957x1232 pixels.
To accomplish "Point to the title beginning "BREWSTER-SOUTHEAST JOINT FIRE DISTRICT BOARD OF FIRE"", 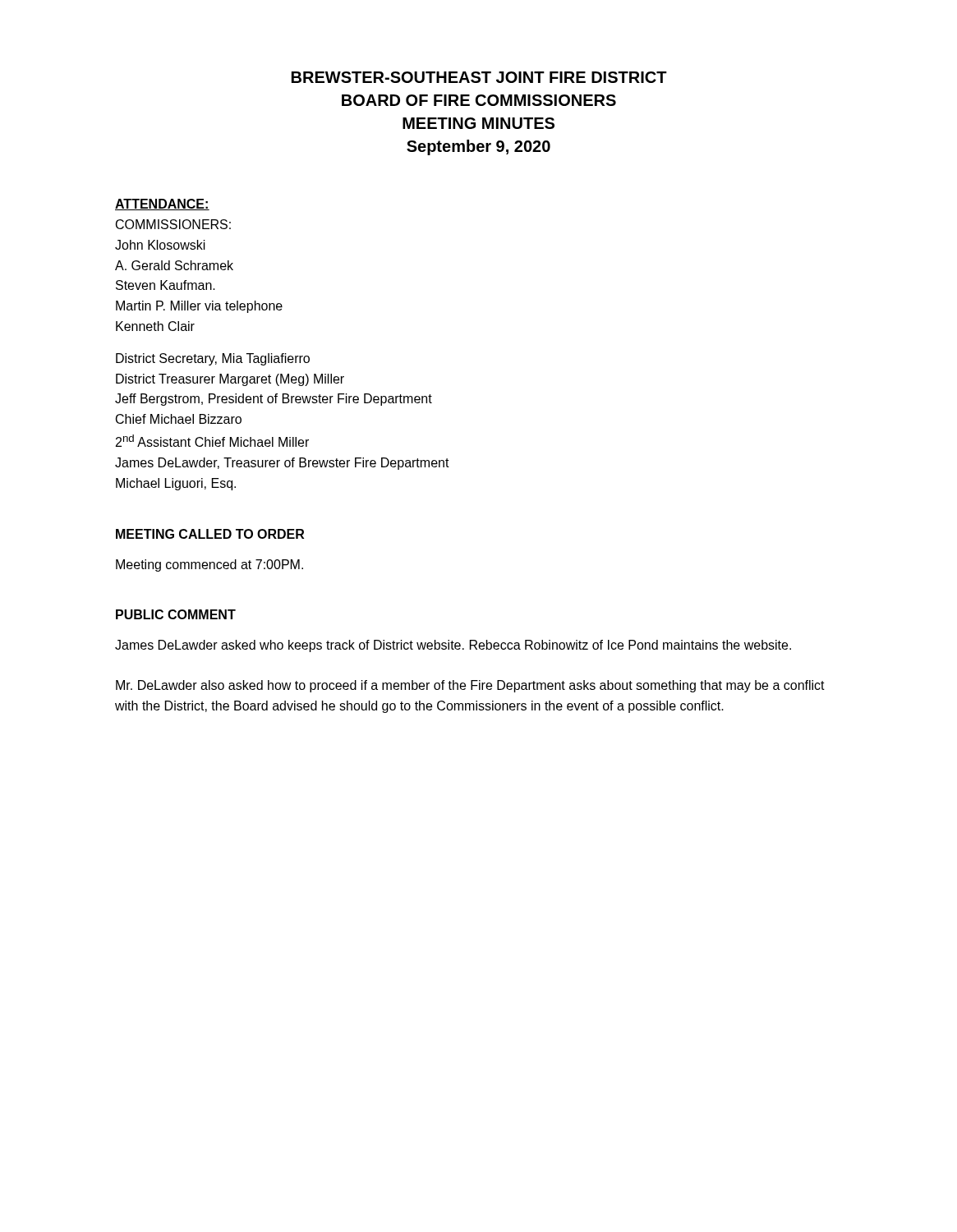I will pos(478,112).
